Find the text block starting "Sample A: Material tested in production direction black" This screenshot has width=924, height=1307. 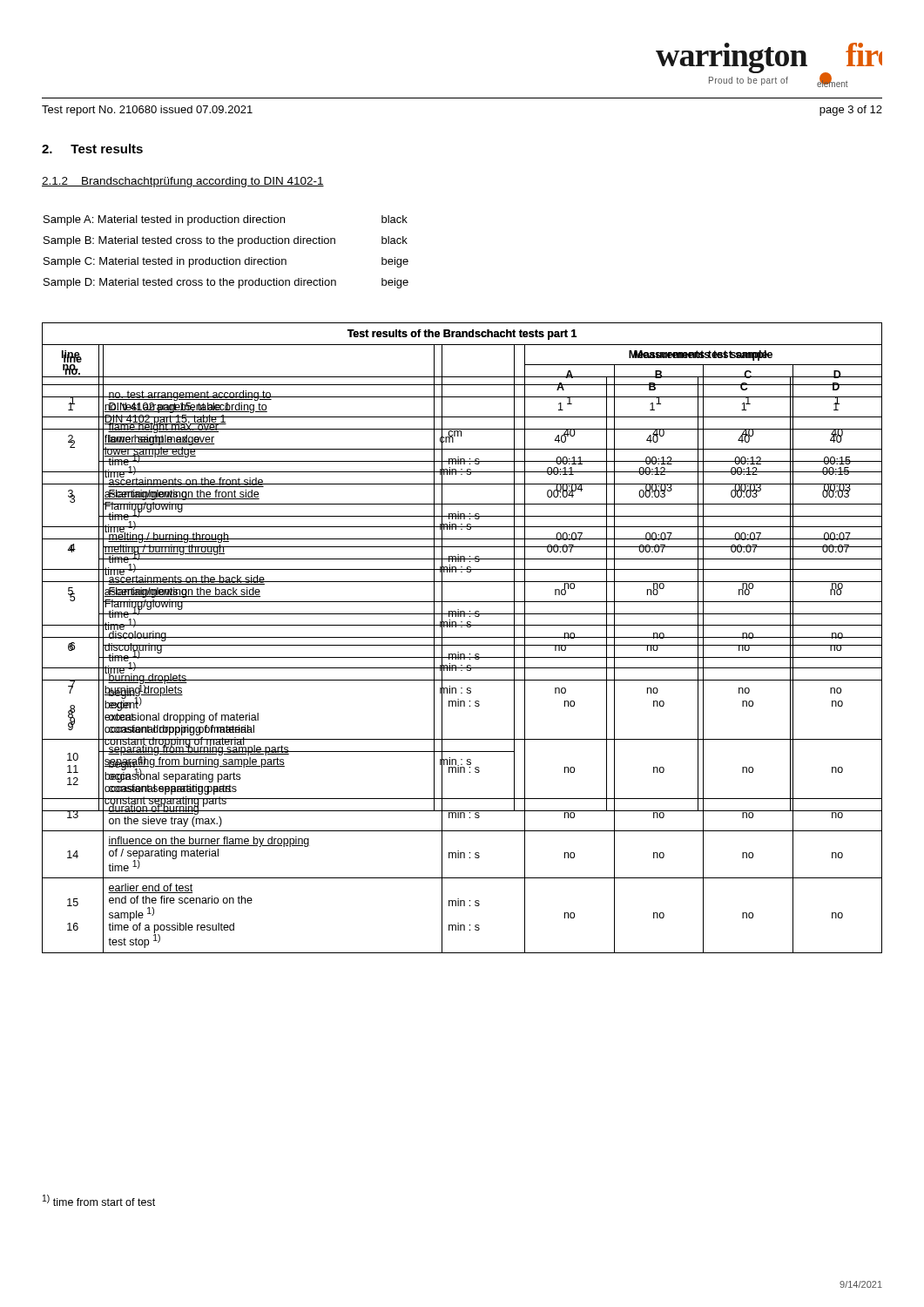pyautogui.click(x=226, y=251)
